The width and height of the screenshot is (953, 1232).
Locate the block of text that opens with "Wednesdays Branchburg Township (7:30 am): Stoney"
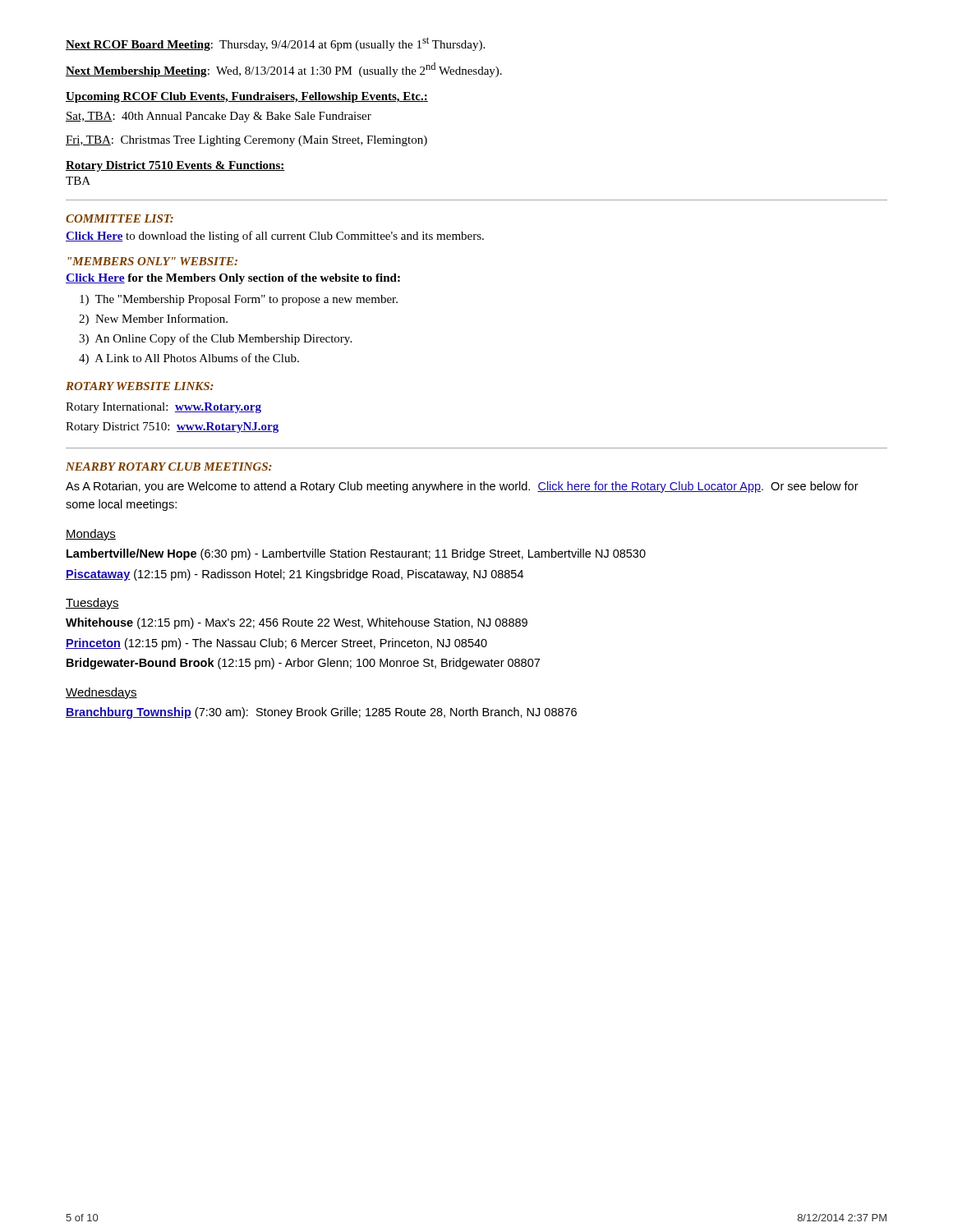(476, 702)
